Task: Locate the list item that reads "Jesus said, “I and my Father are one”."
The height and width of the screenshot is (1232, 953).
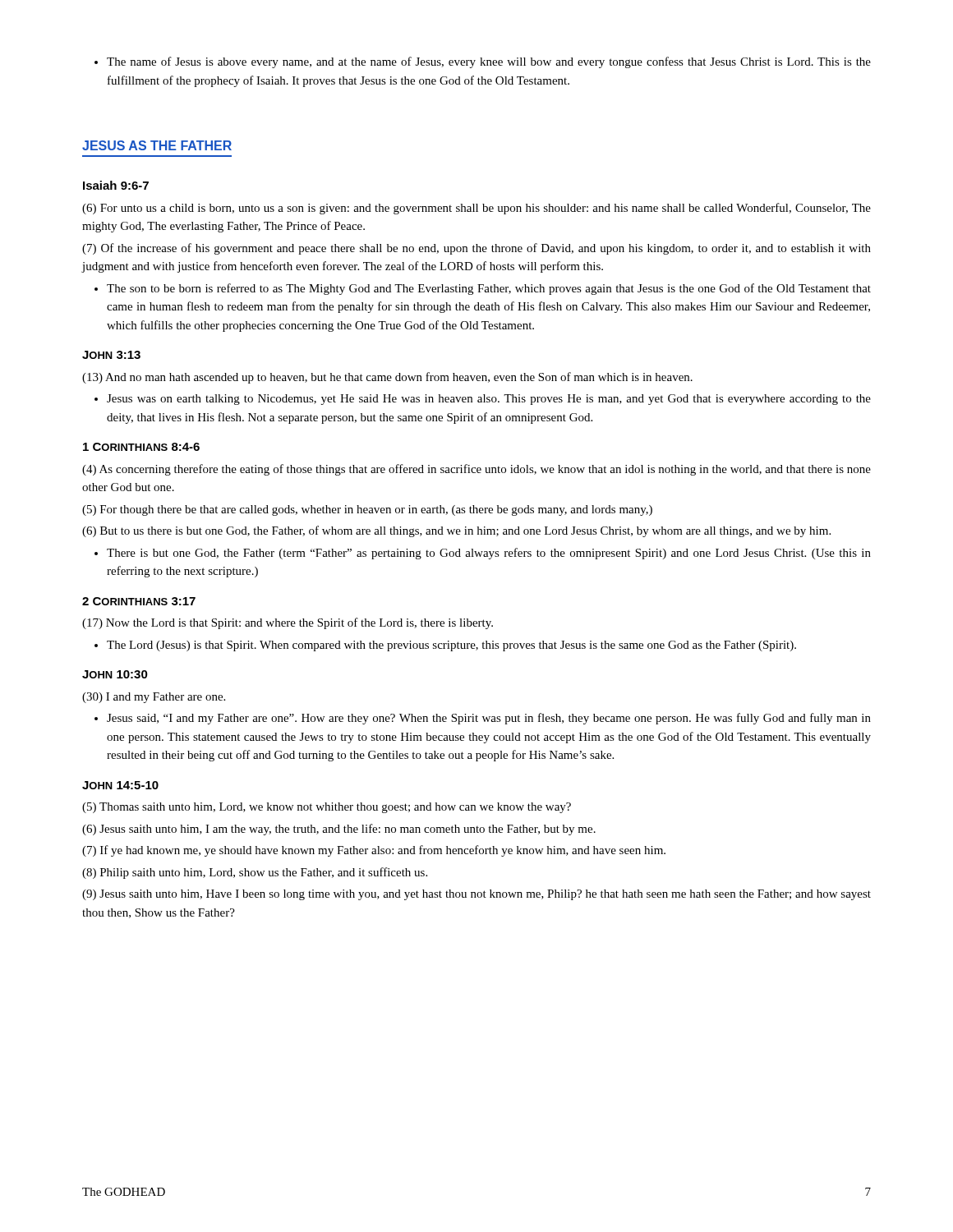Action: pos(489,736)
